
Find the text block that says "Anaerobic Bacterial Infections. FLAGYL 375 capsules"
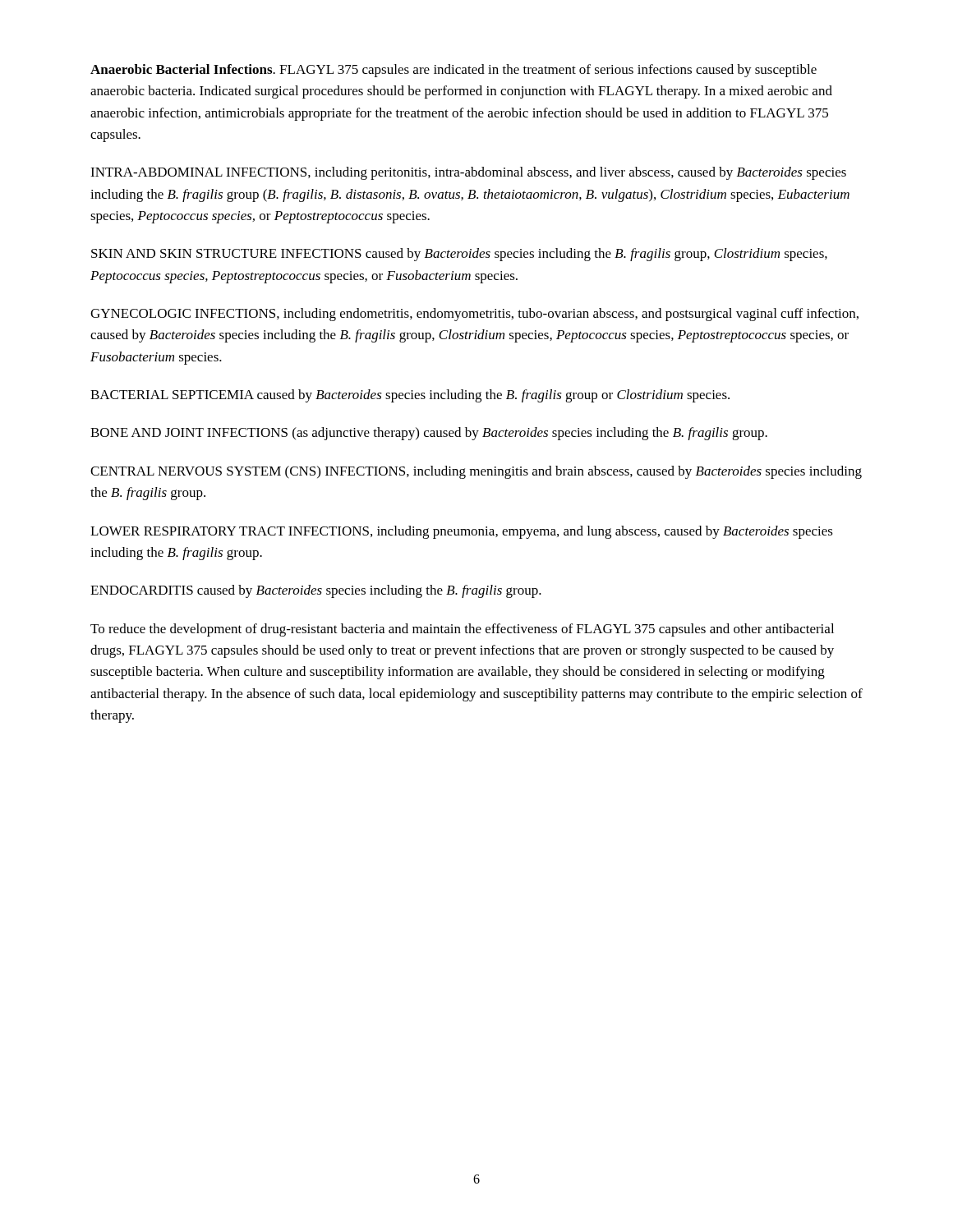tap(461, 102)
